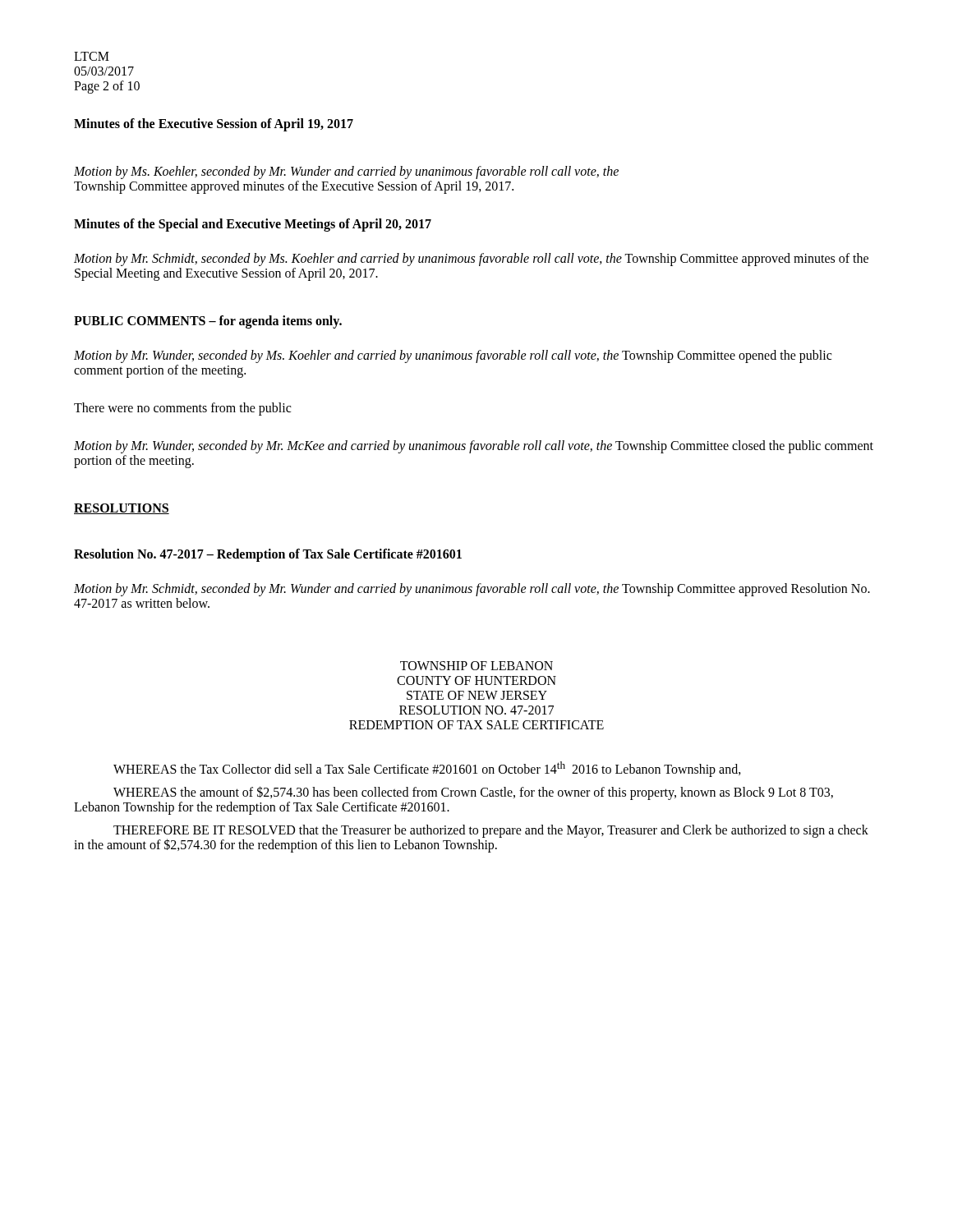Locate the text block that reads "THEREFORE BE IT RESOLVED that the"
Image resolution: width=953 pixels, height=1232 pixels.
click(471, 838)
